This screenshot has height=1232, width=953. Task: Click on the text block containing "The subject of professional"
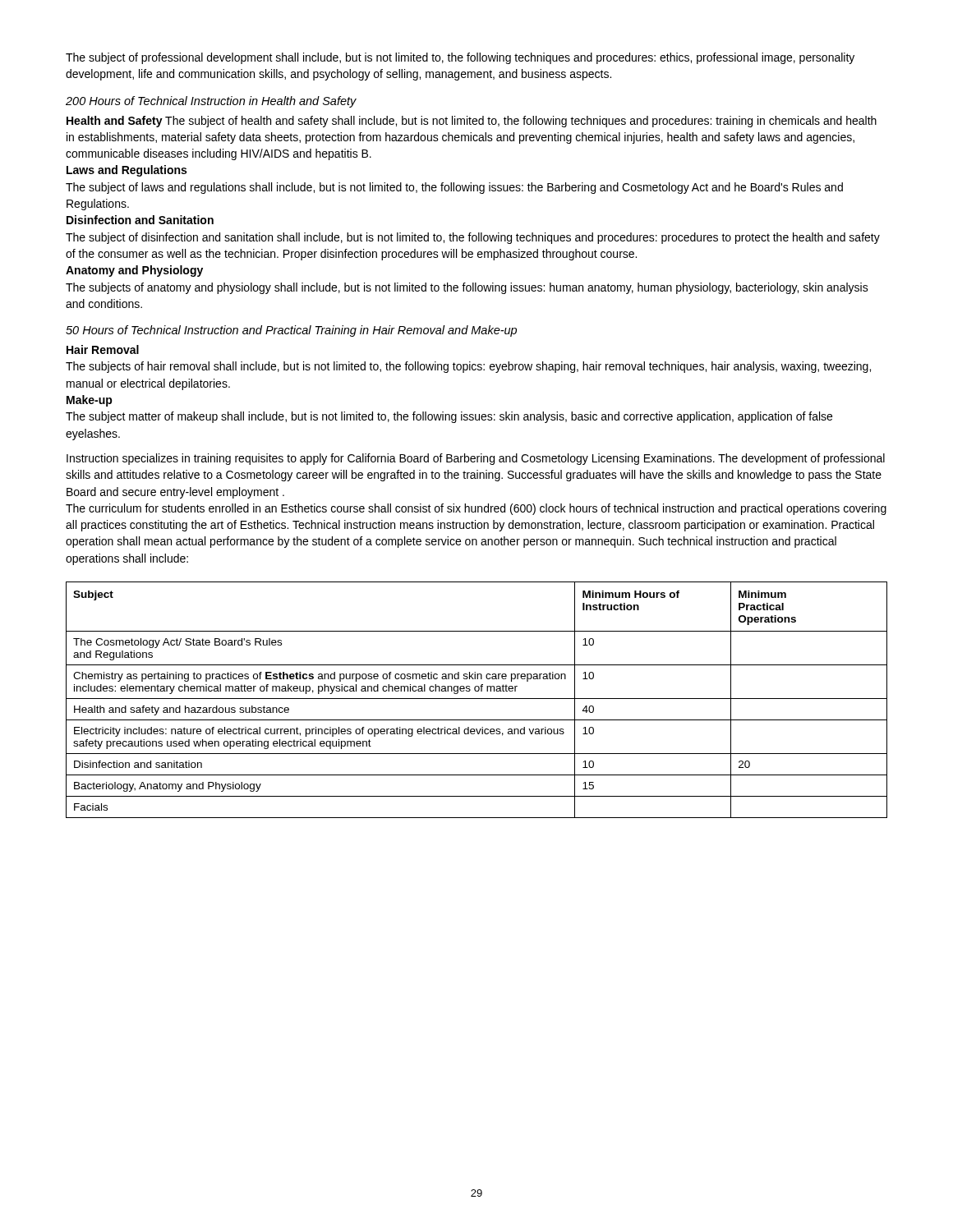460,66
